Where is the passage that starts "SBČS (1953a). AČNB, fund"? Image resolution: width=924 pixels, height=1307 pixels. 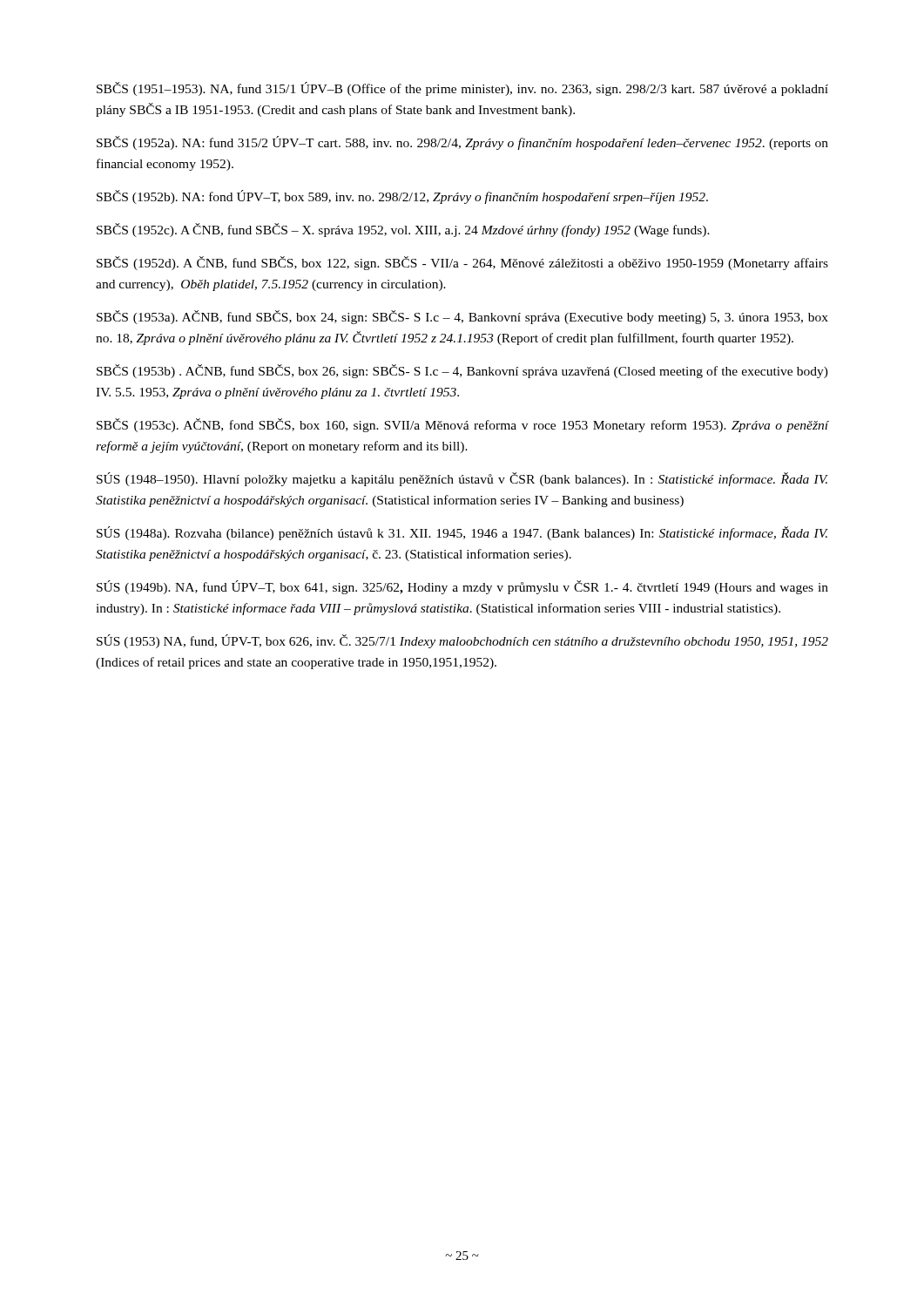462,327
